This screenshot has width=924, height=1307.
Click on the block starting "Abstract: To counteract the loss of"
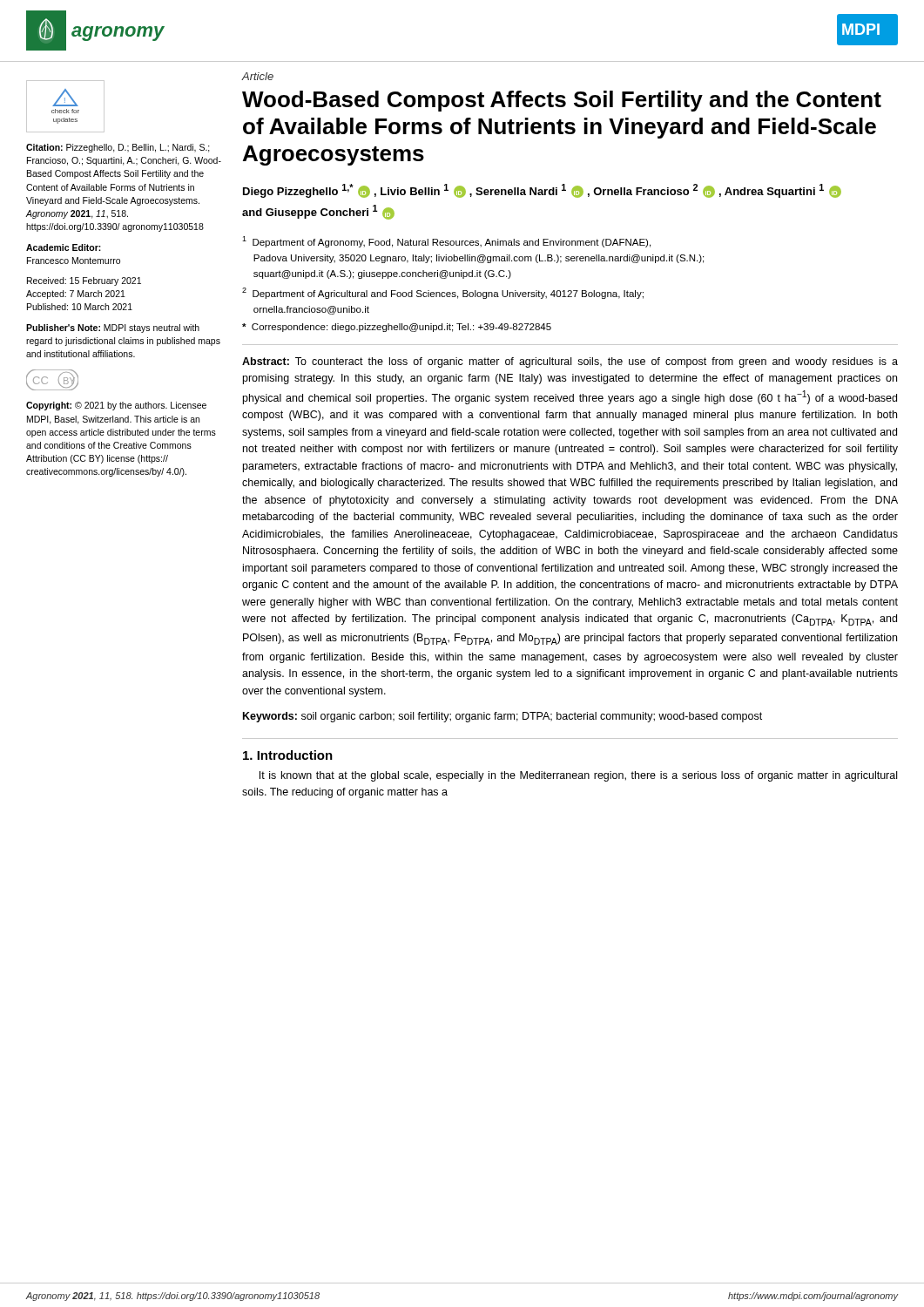[570, 526]
